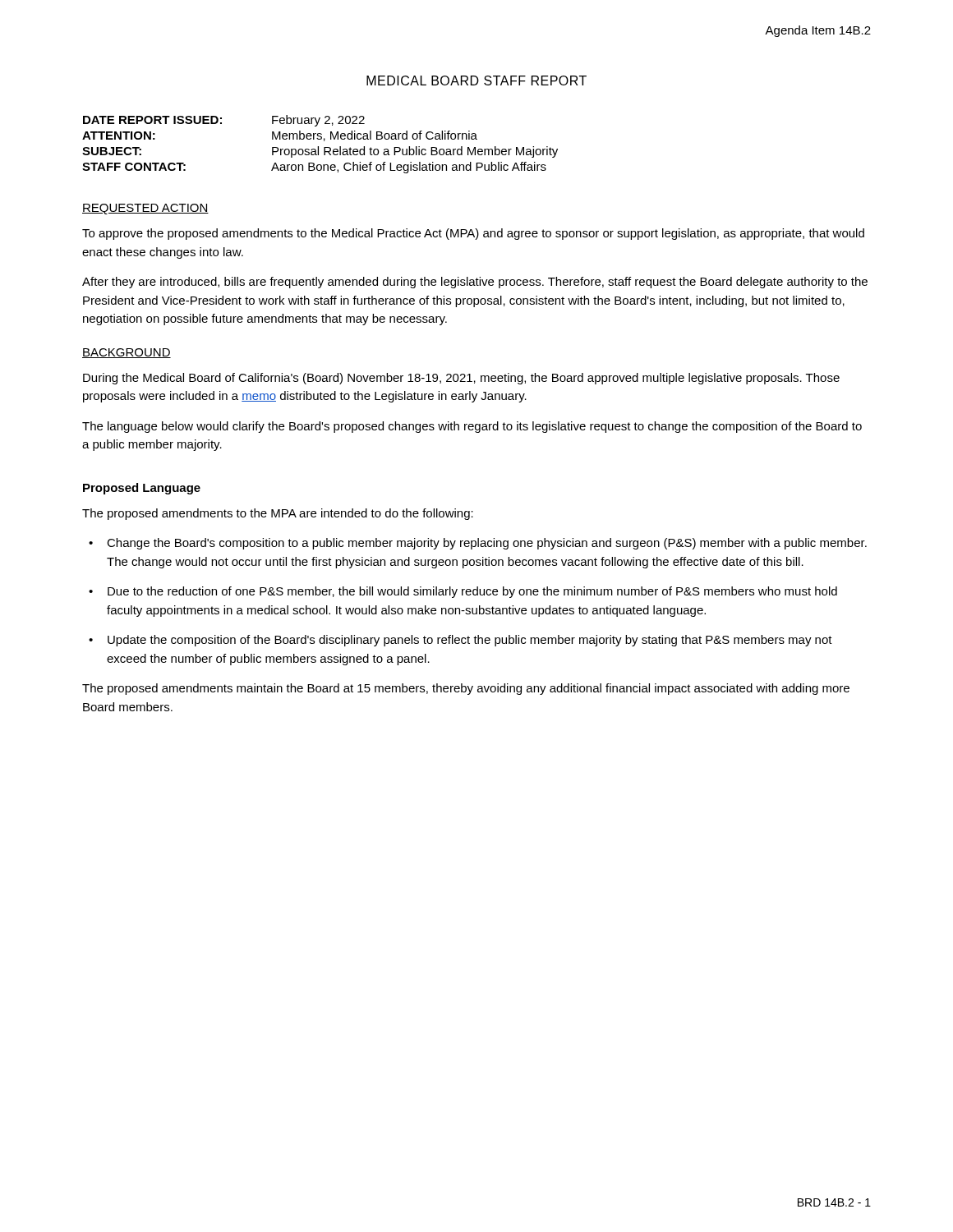Click where it says "REQUESTED ACTION"

[145, 207]
